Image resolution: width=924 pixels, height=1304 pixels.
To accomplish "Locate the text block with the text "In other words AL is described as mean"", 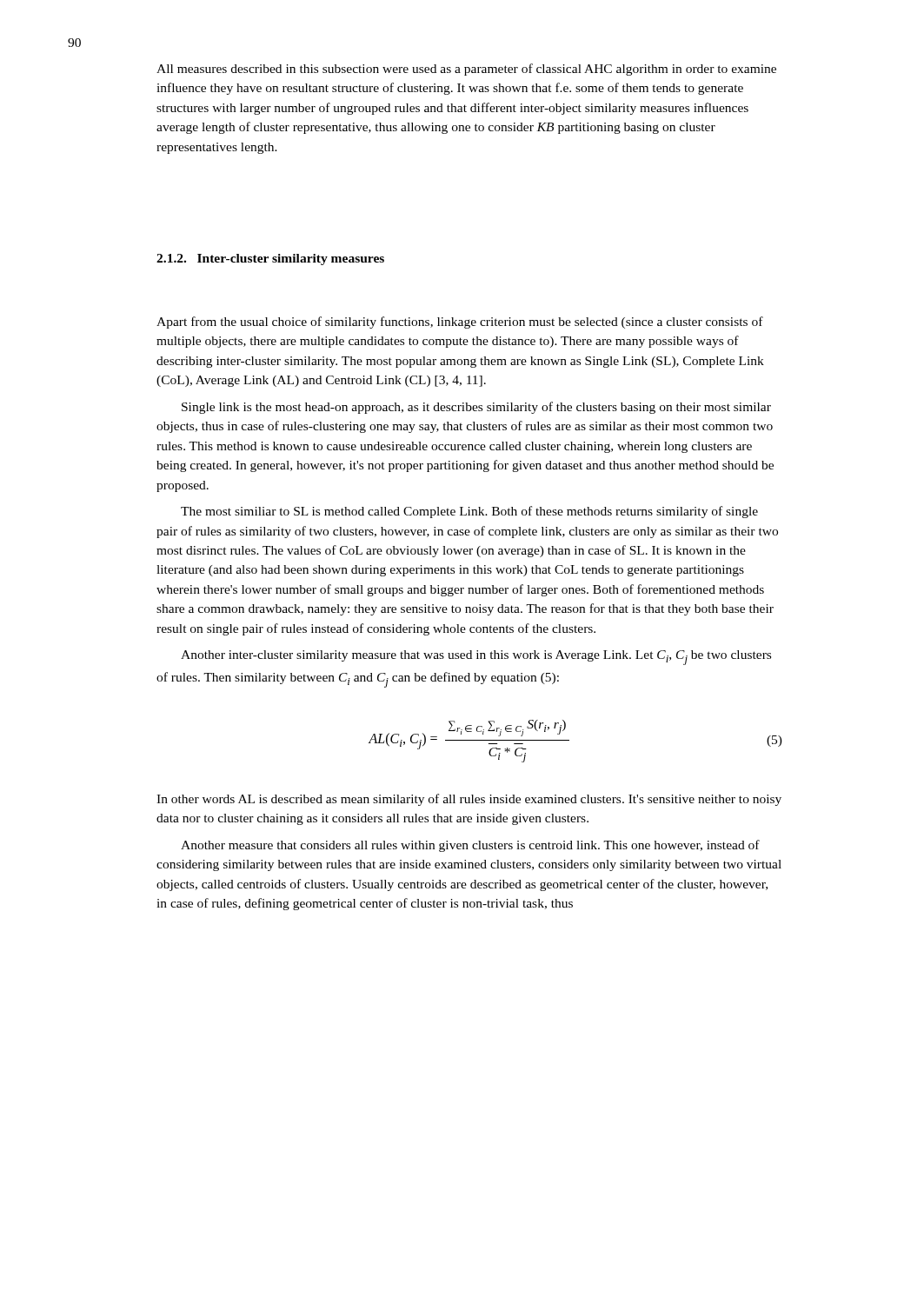I will [x=469, y=808].
